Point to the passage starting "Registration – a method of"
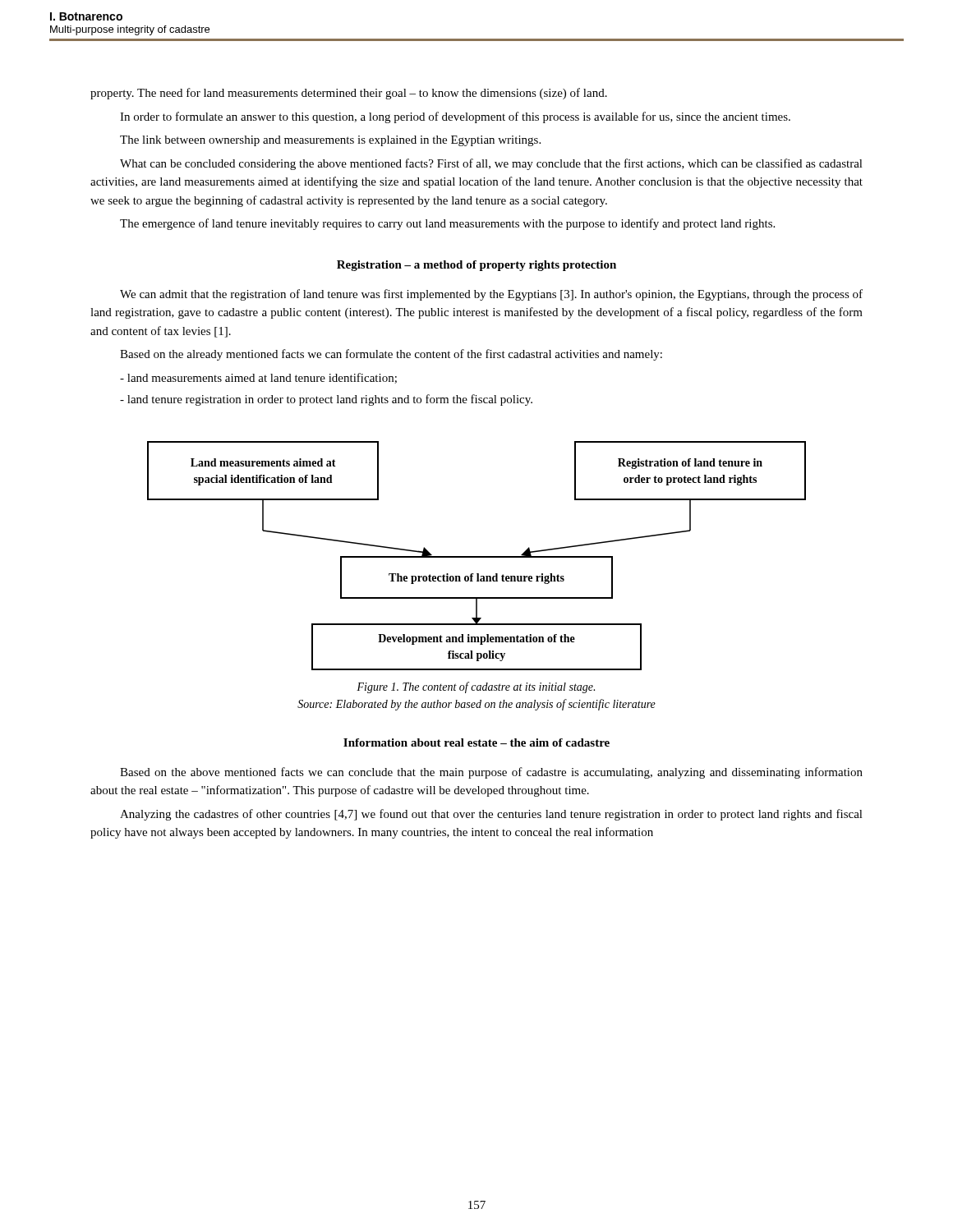953x1232 pixels. [x=476, y=264]
